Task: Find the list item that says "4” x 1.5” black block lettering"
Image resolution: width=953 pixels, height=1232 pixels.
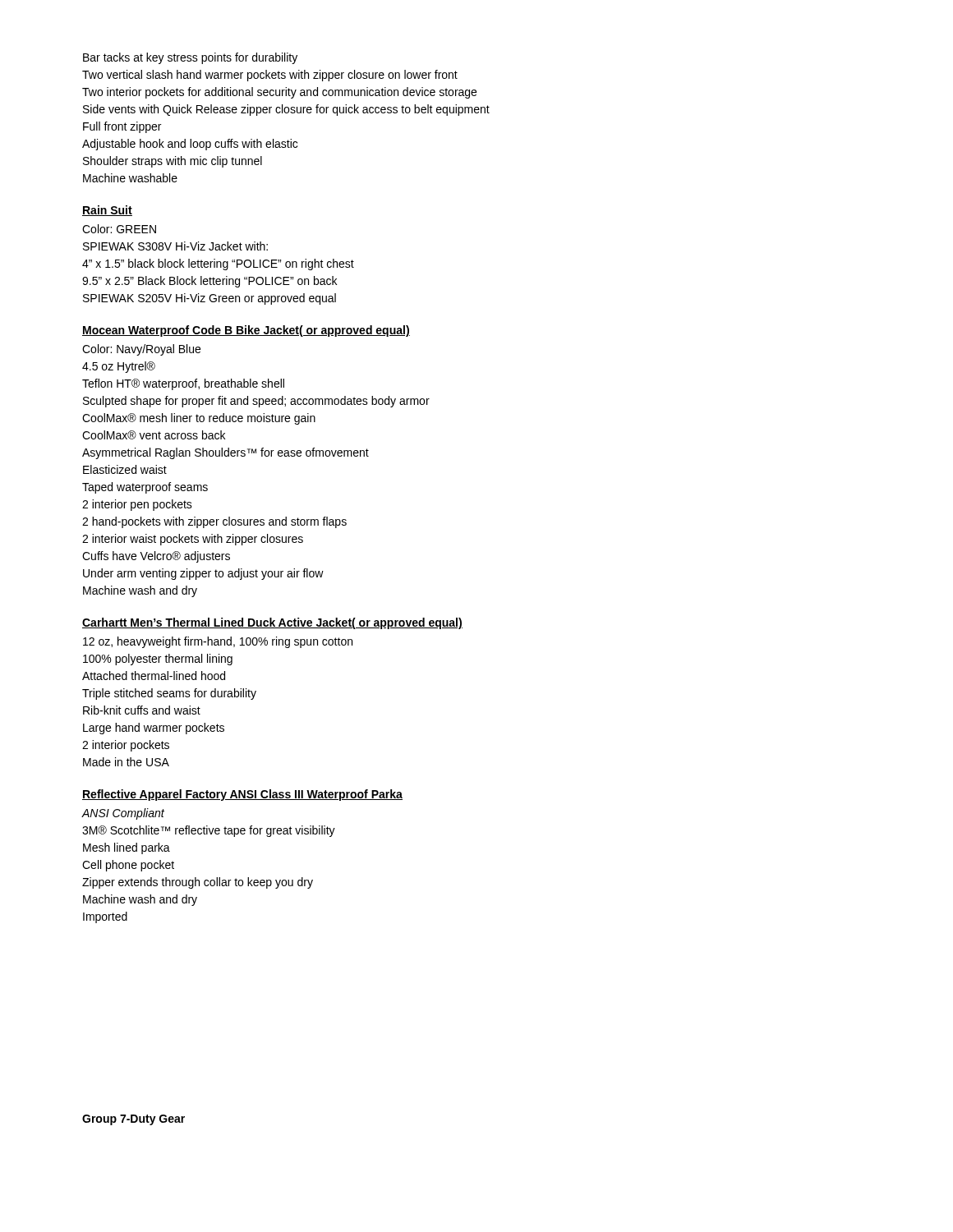Action: (x=218, y=264)
